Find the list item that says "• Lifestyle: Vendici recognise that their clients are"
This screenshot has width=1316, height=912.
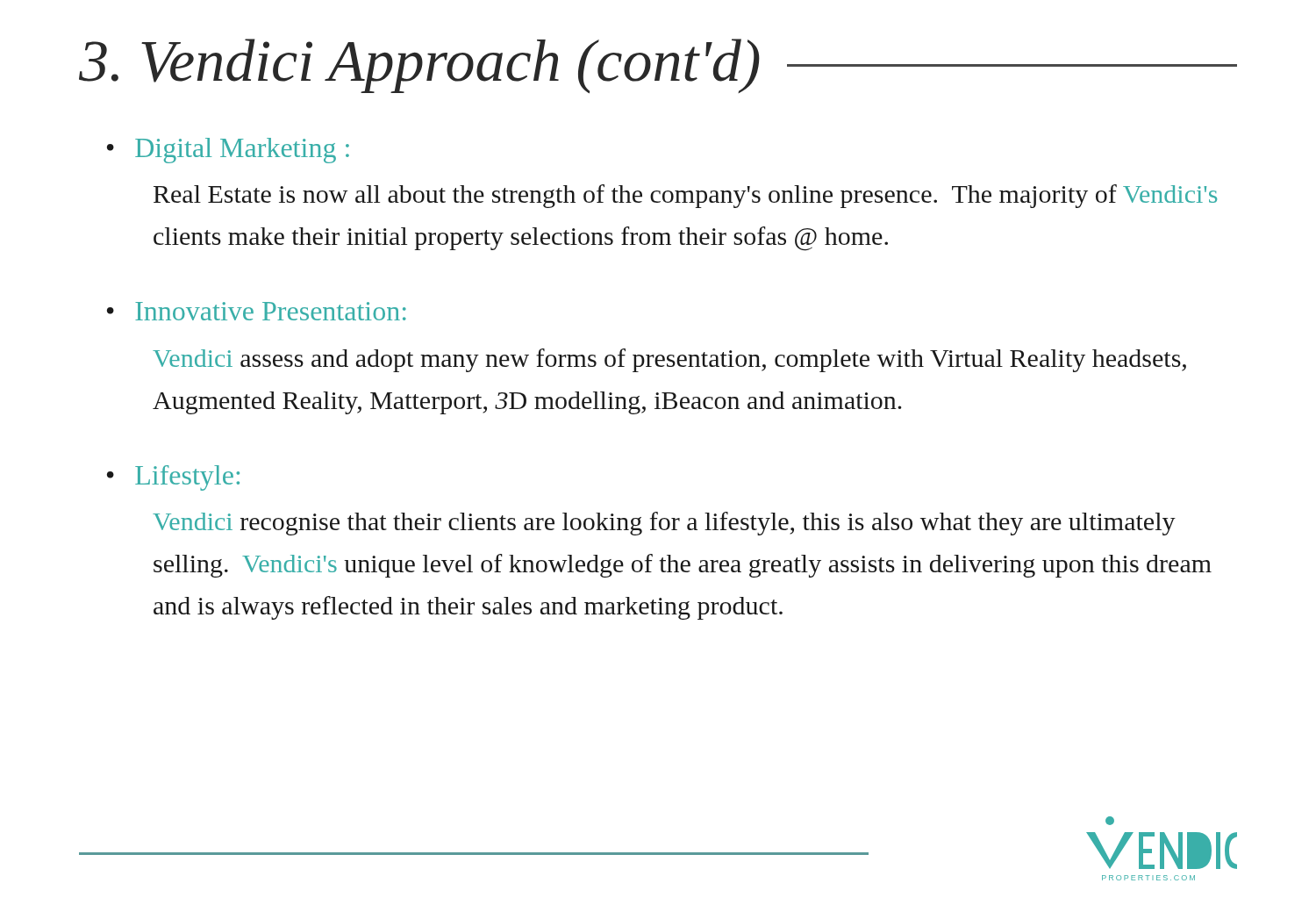pos(671,542)
